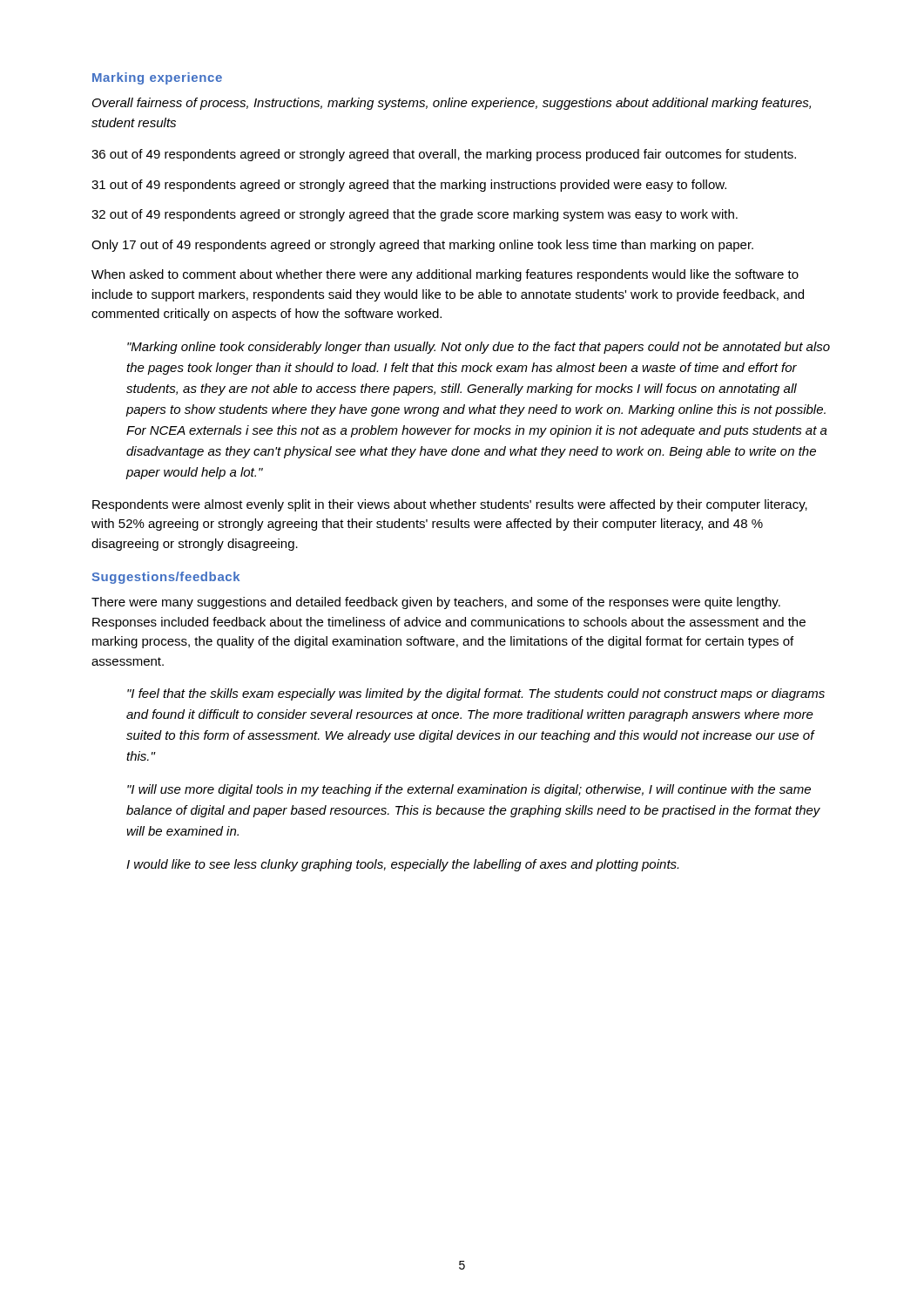The image size is (924, 1307).
Task: Click the passage that begins "36 out of 49 respondents agreed or strongly"
Action: (x=444, y=154)
